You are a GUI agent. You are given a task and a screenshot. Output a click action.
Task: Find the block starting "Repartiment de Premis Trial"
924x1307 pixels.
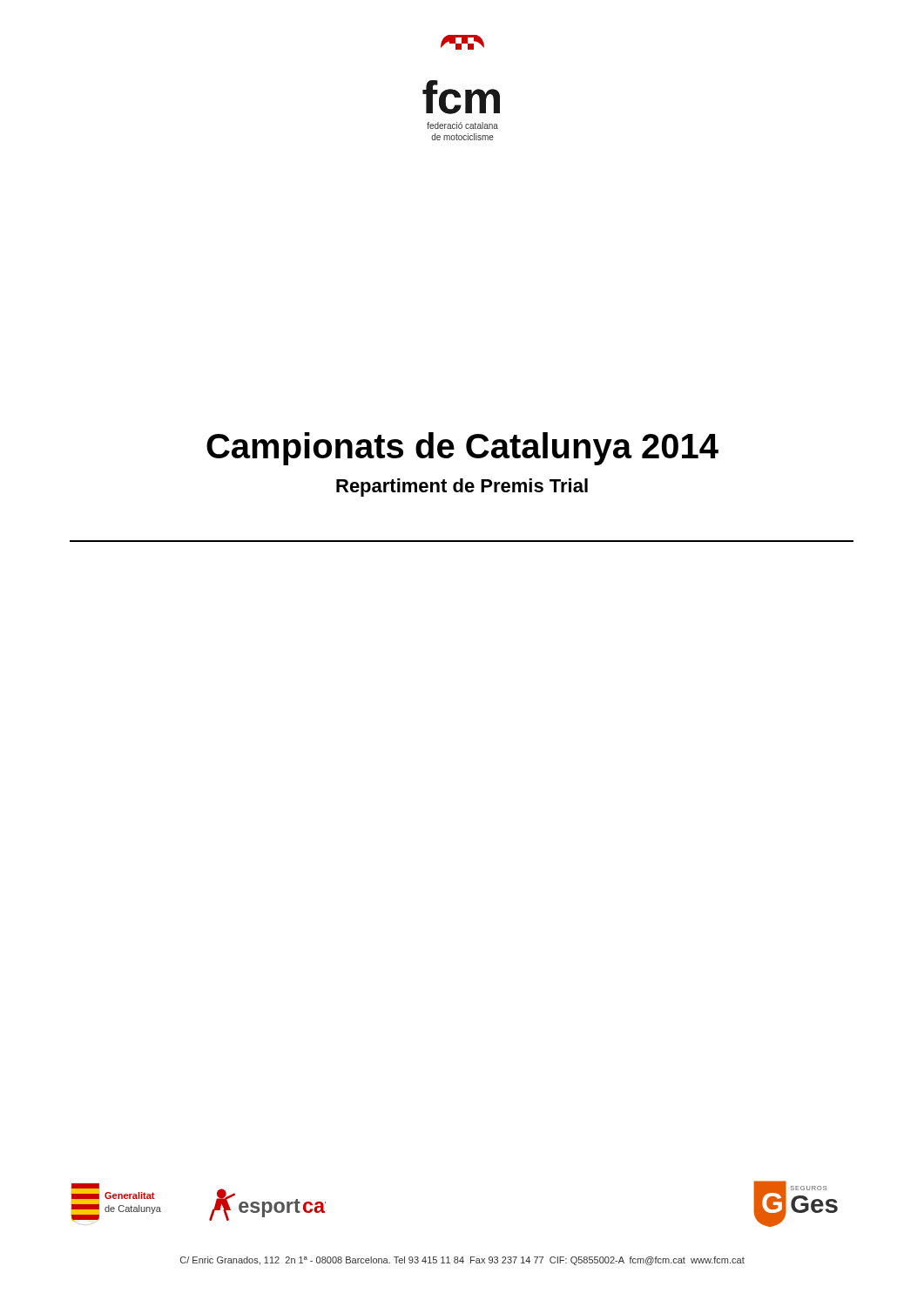click(x=462, y=486)
